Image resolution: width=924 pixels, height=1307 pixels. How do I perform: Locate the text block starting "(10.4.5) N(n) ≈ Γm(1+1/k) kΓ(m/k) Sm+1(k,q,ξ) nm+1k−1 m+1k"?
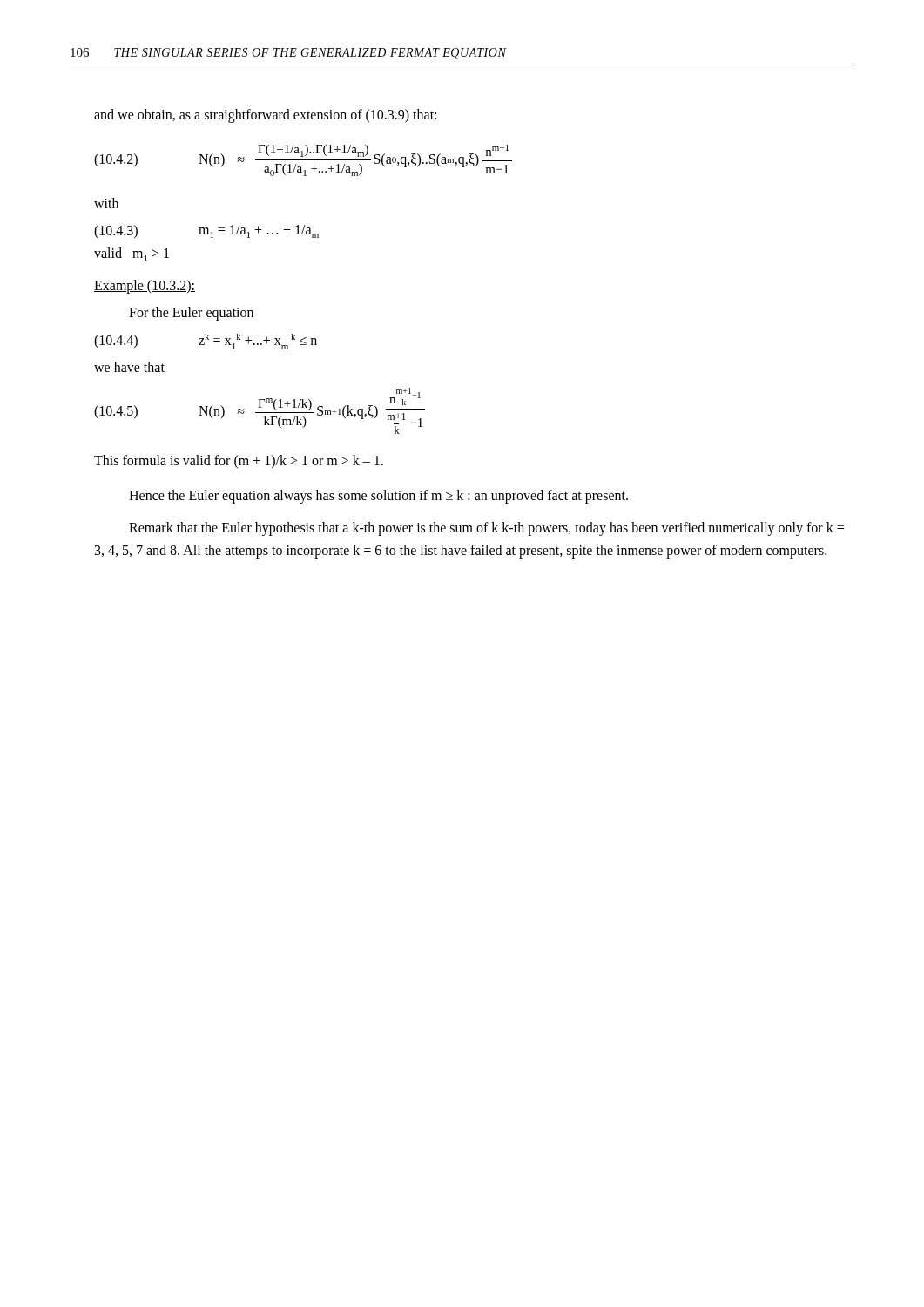[x=260, y=411]
